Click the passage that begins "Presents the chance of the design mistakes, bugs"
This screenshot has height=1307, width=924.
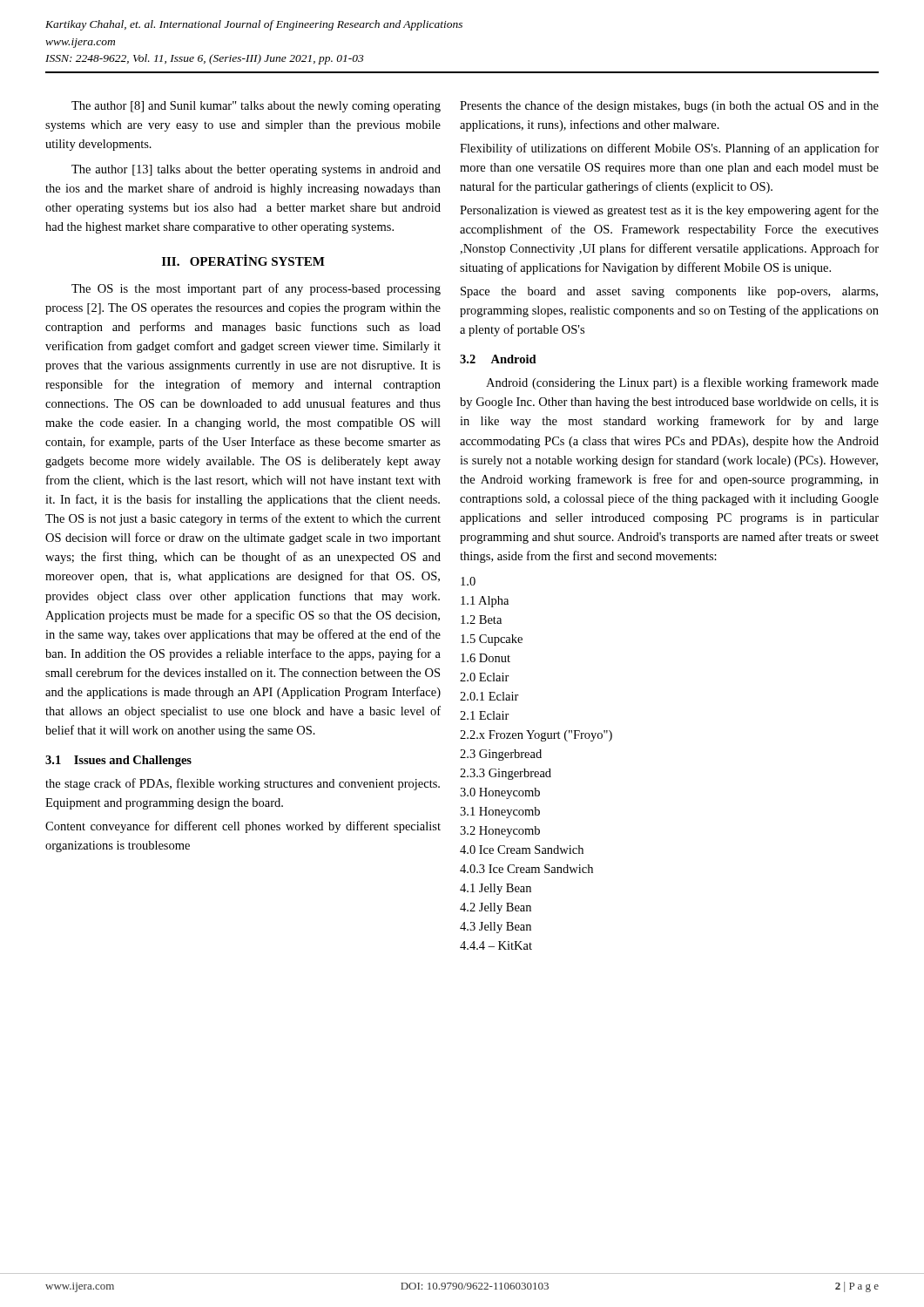(669, 218)
